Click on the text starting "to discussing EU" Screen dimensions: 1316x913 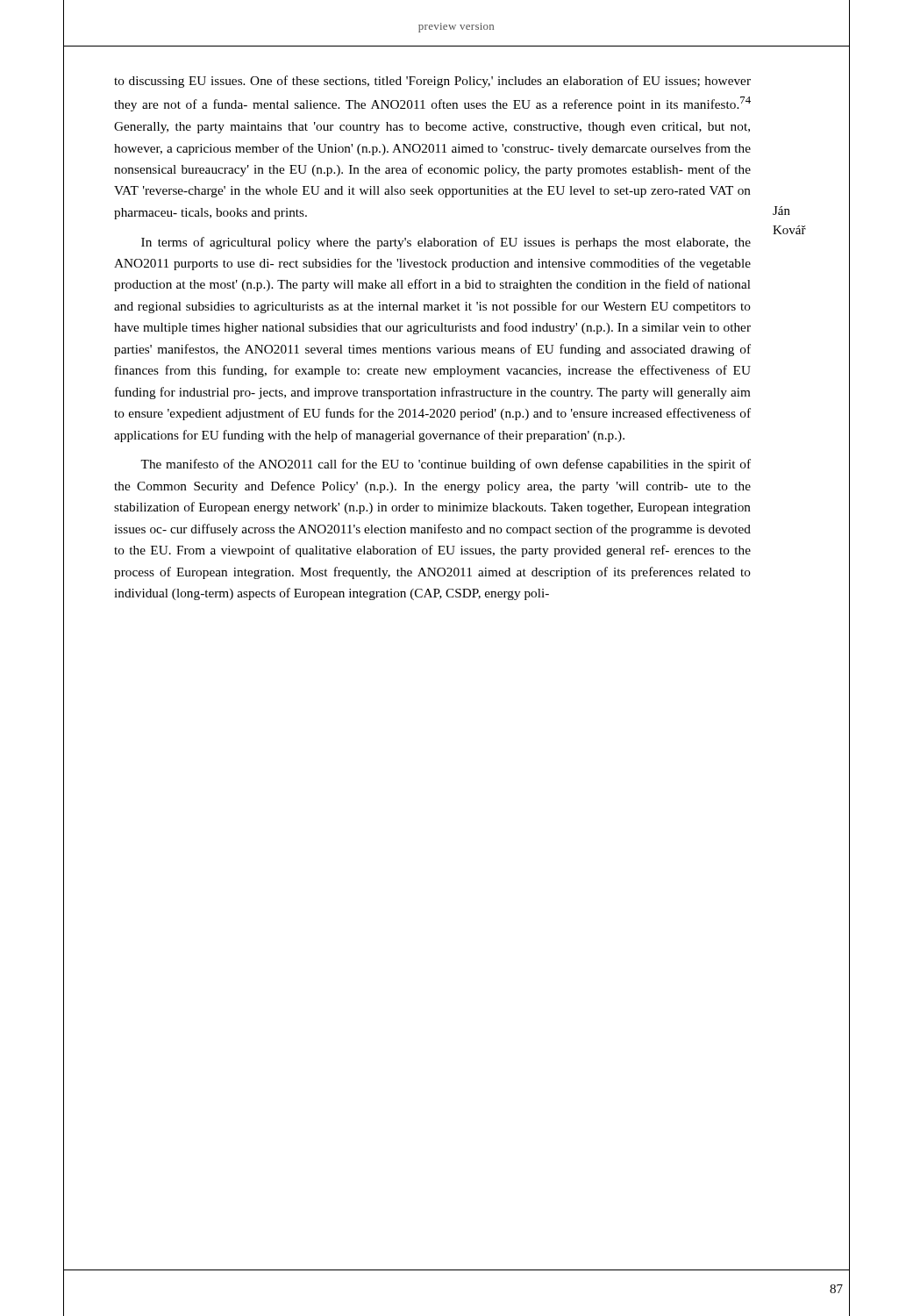pos(432,337)
